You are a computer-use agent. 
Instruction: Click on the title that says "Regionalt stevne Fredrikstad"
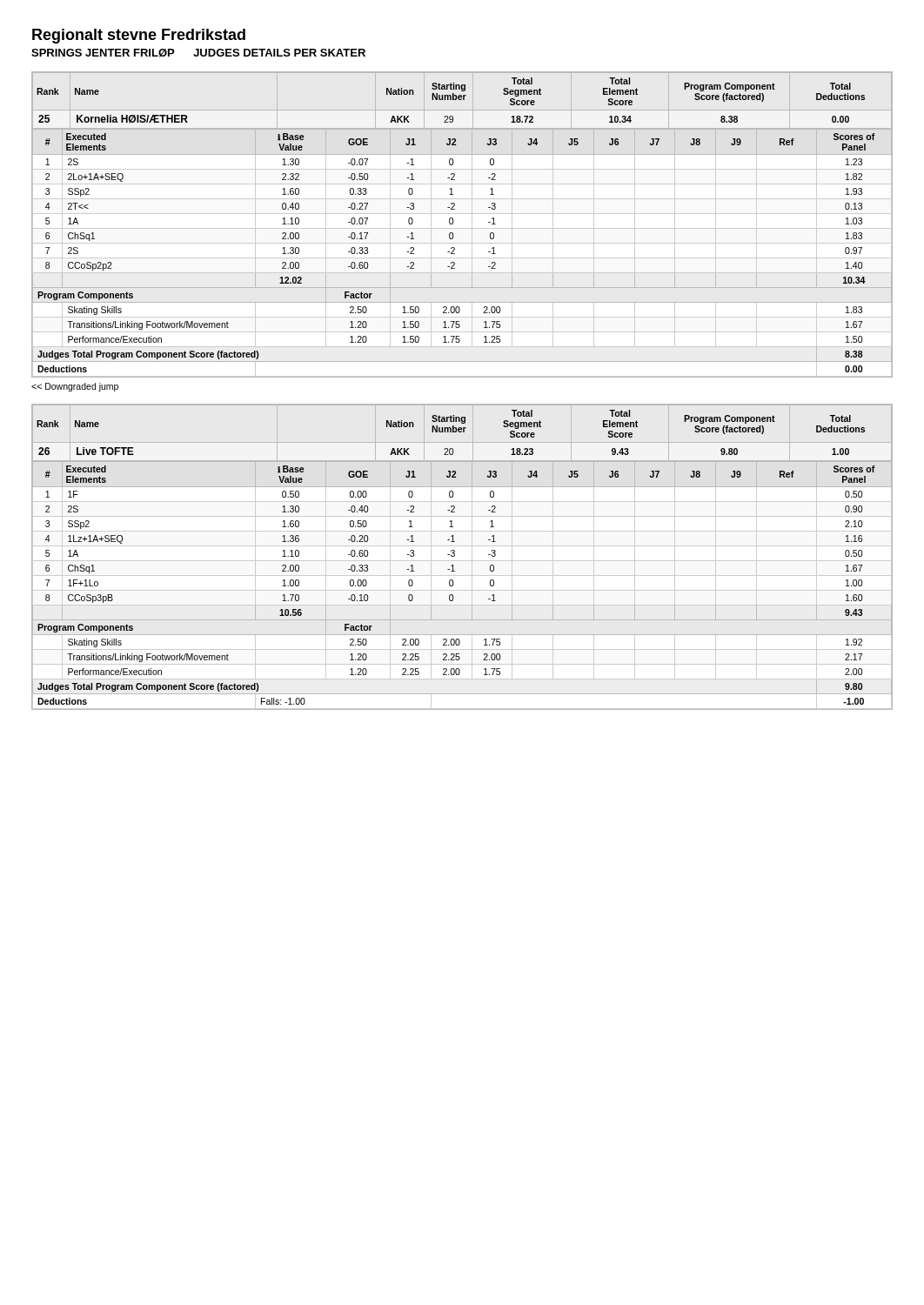[x=139, y=35]
